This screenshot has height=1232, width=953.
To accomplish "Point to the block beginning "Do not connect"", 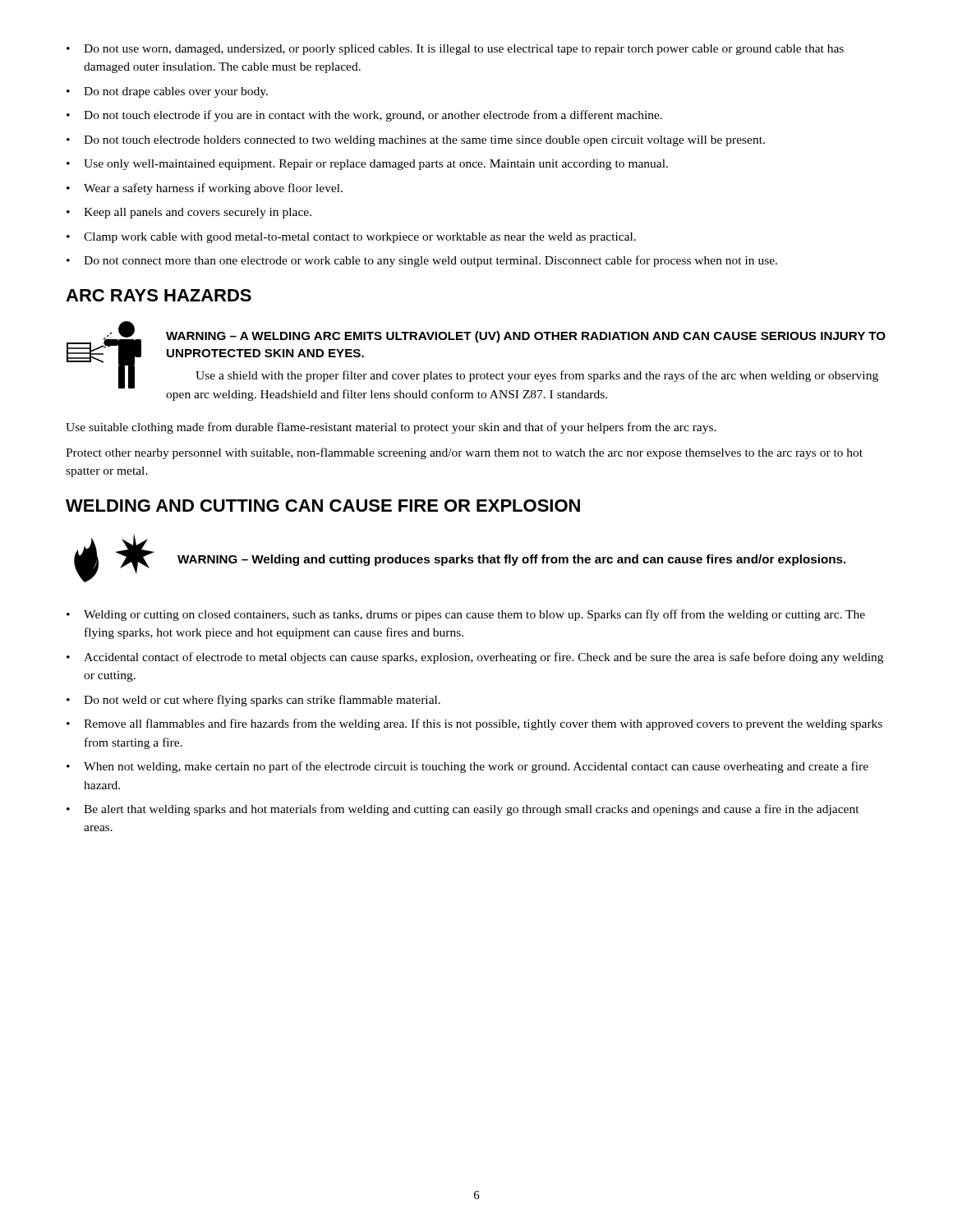I will coord(476,261).
